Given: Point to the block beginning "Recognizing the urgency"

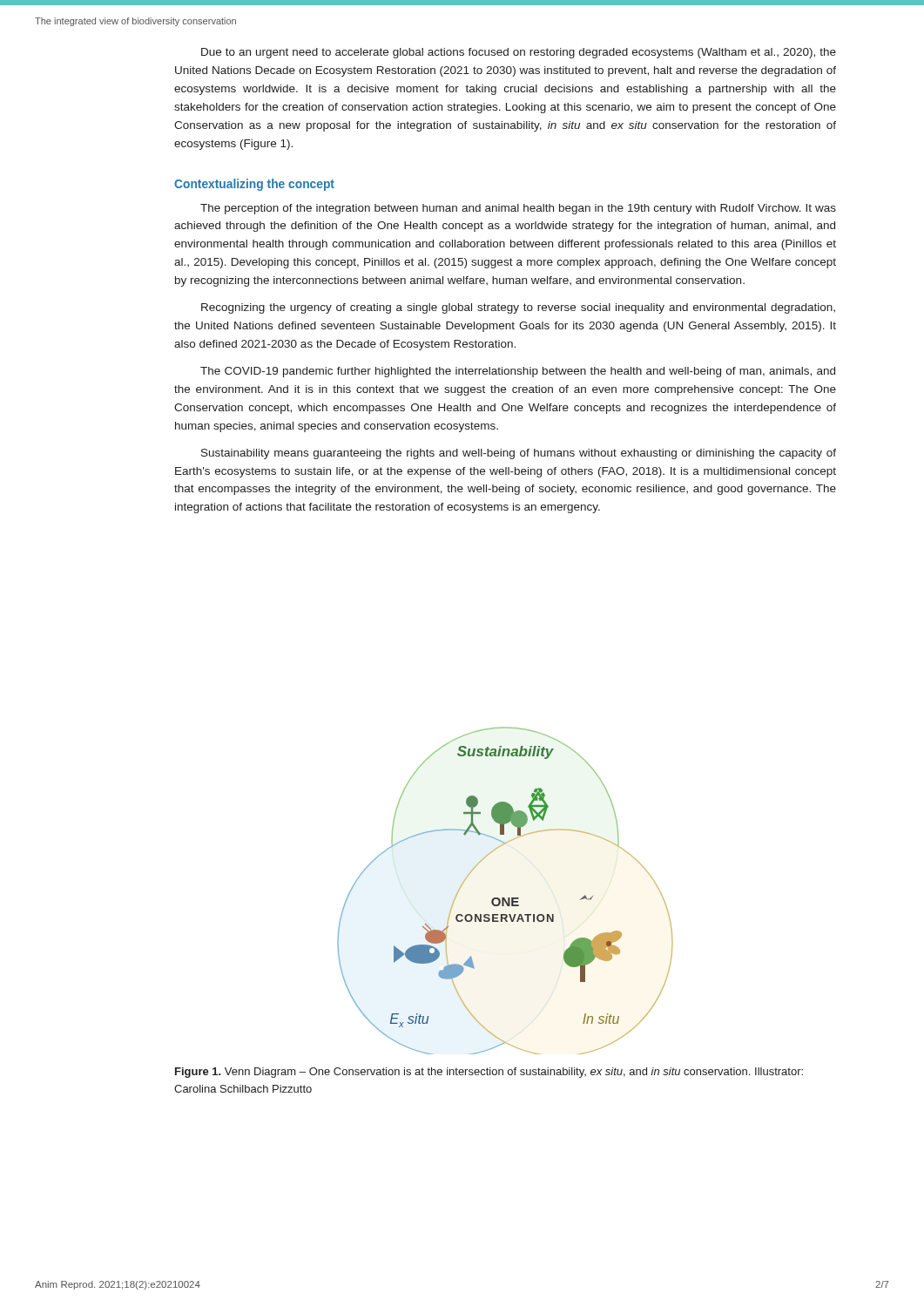Looking at the screenshot, I should [x=505, y=326].
